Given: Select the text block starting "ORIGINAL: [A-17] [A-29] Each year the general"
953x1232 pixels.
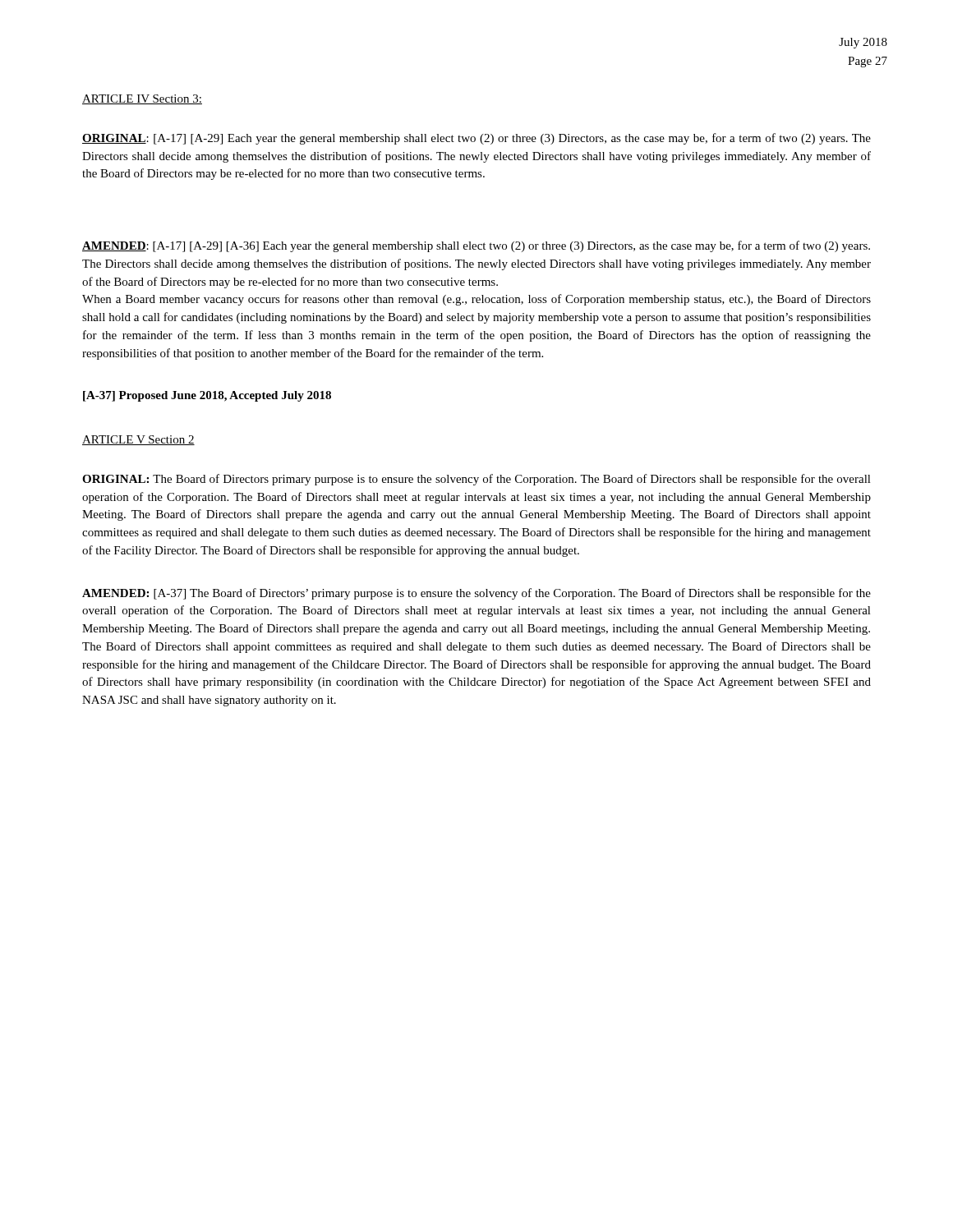Looking at the screenshot, I should pyautogui.click(x=476, y=156).
